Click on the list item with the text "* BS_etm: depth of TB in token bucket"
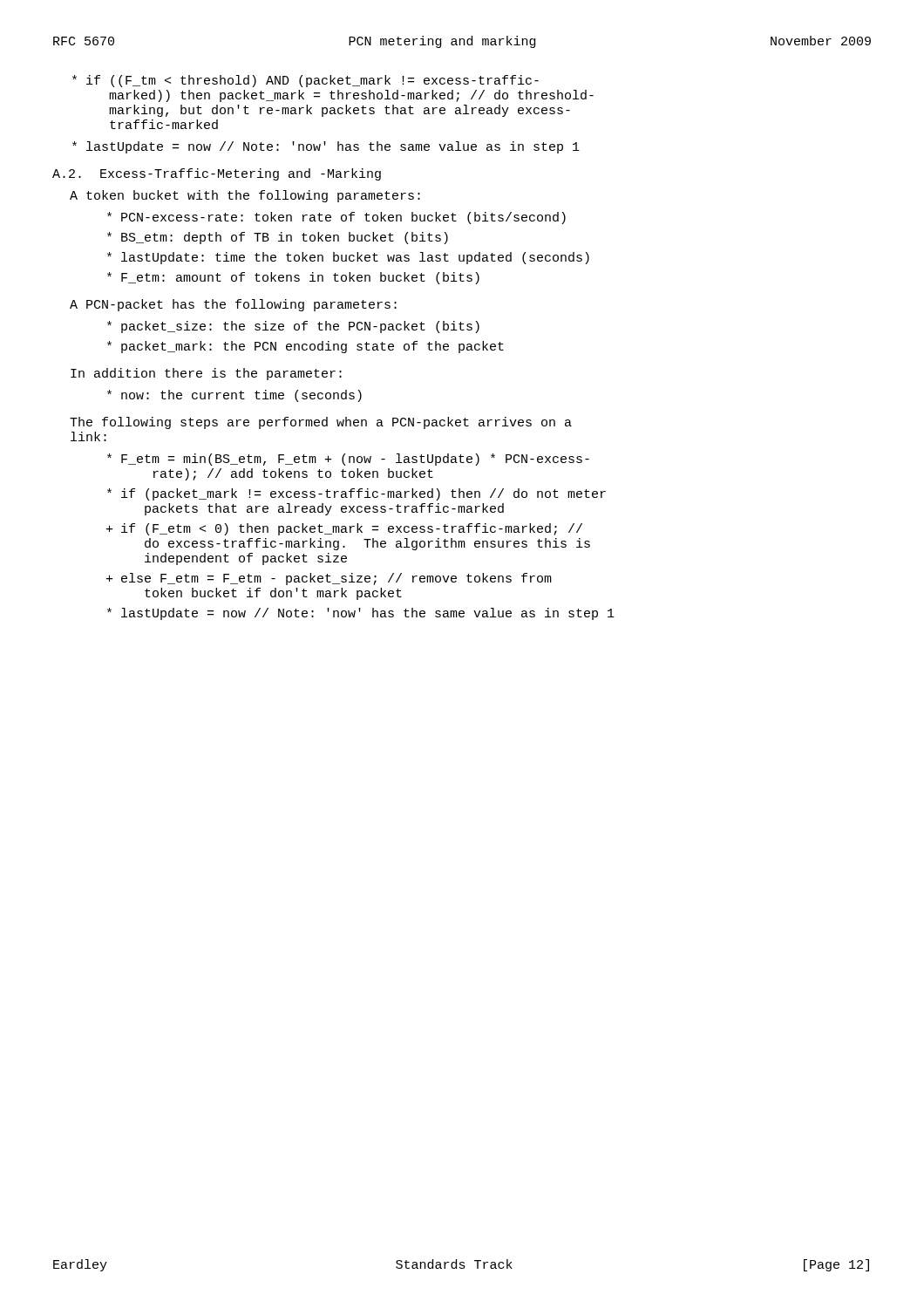The image size is (924, 1308). (x=278, y=238)
